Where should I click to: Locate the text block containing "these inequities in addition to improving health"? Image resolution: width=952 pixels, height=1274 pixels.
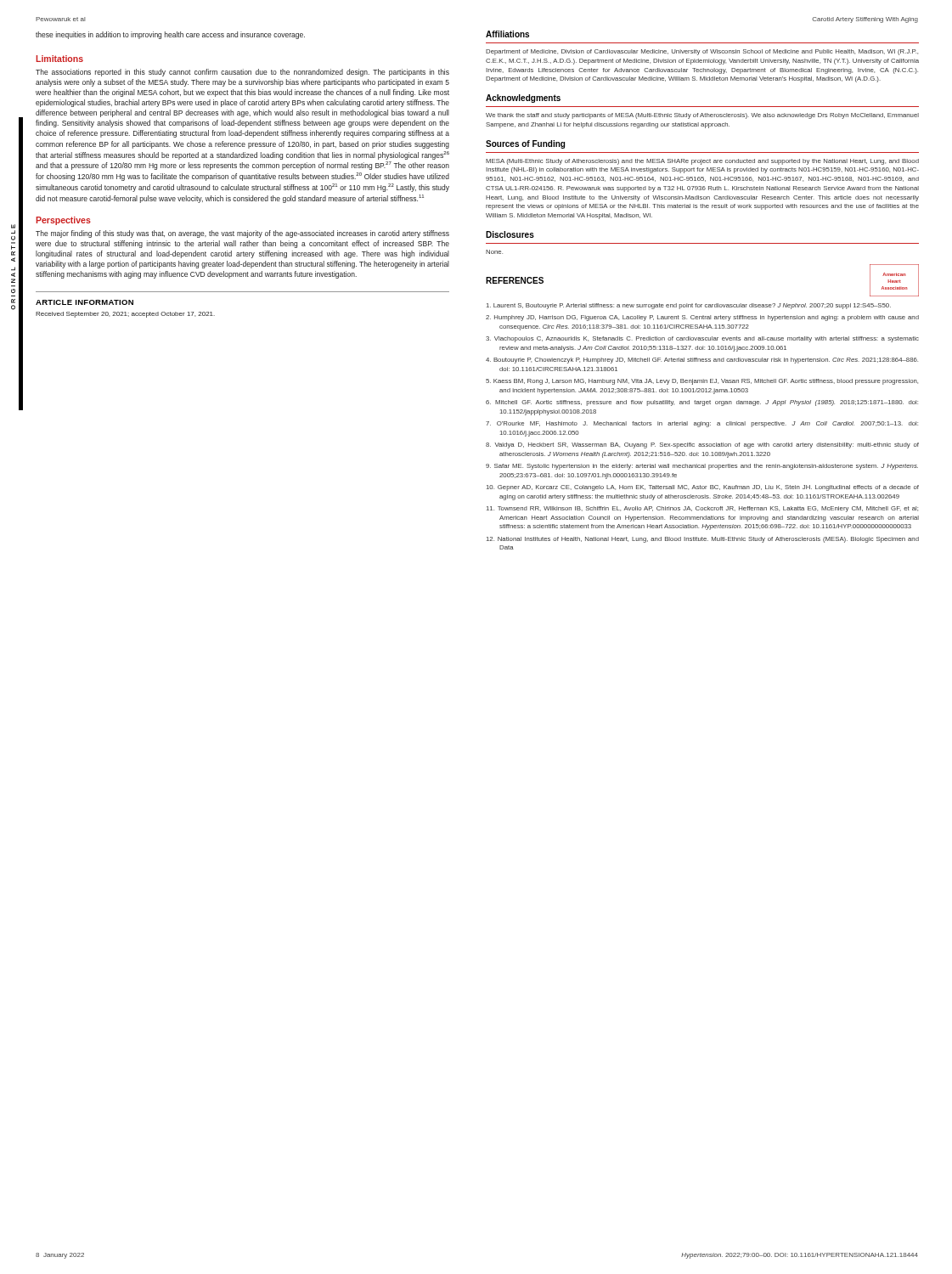pyautogui.click(x=242, y=35)
